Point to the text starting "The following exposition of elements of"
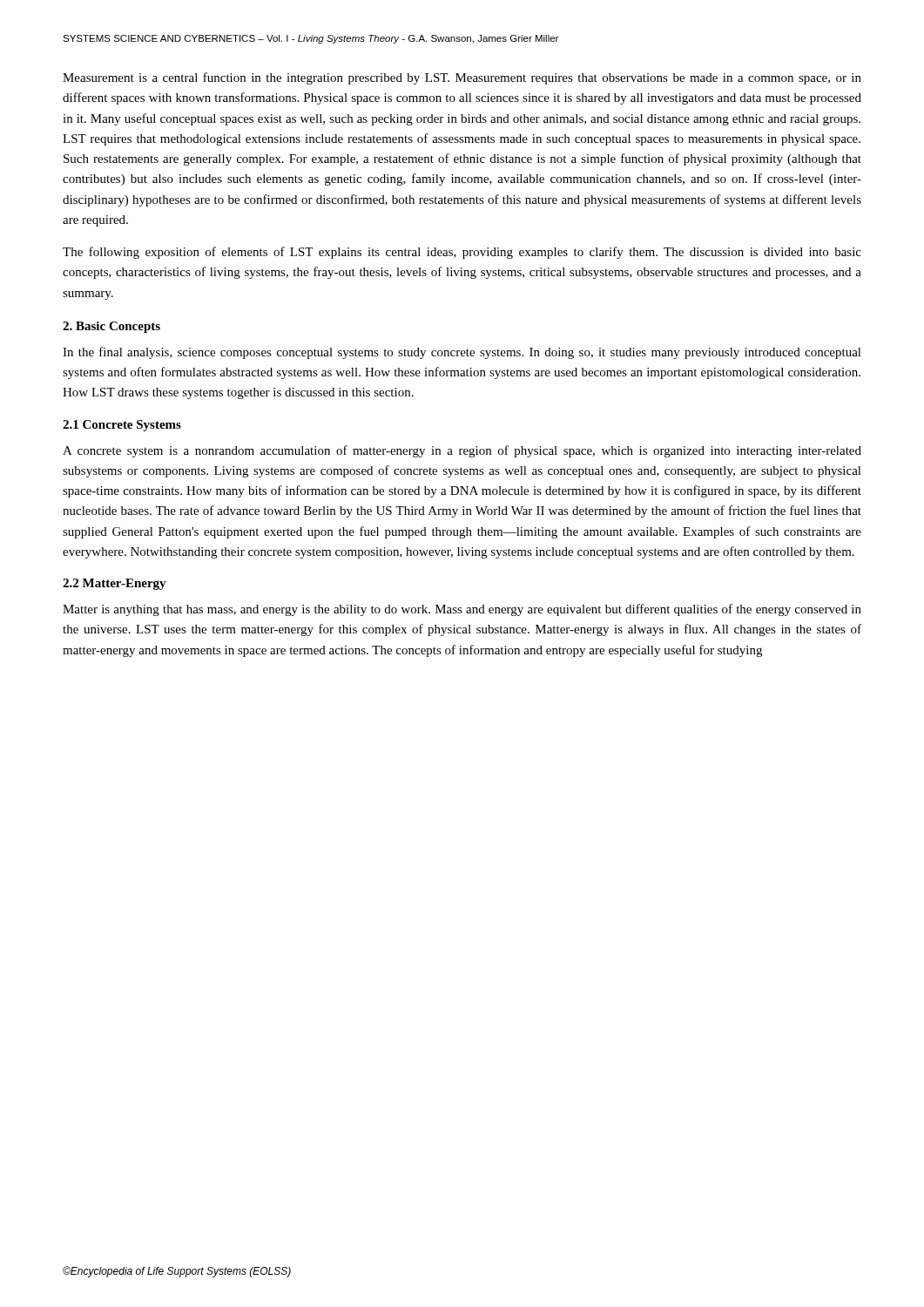Viewport: 924px width, 1307px height. [x=462, y=273]
